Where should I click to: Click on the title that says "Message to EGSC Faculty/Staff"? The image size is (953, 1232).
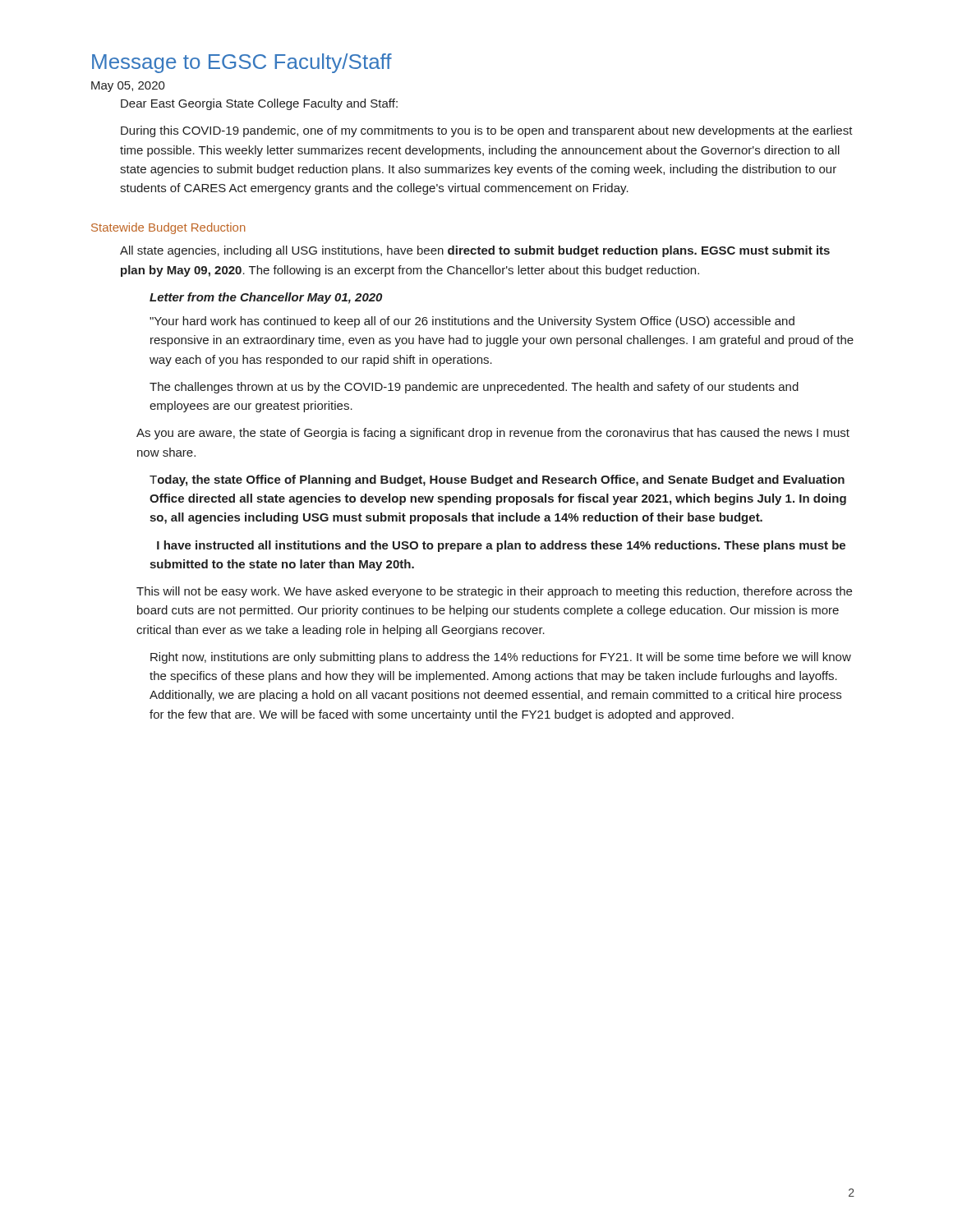(241, 62)
